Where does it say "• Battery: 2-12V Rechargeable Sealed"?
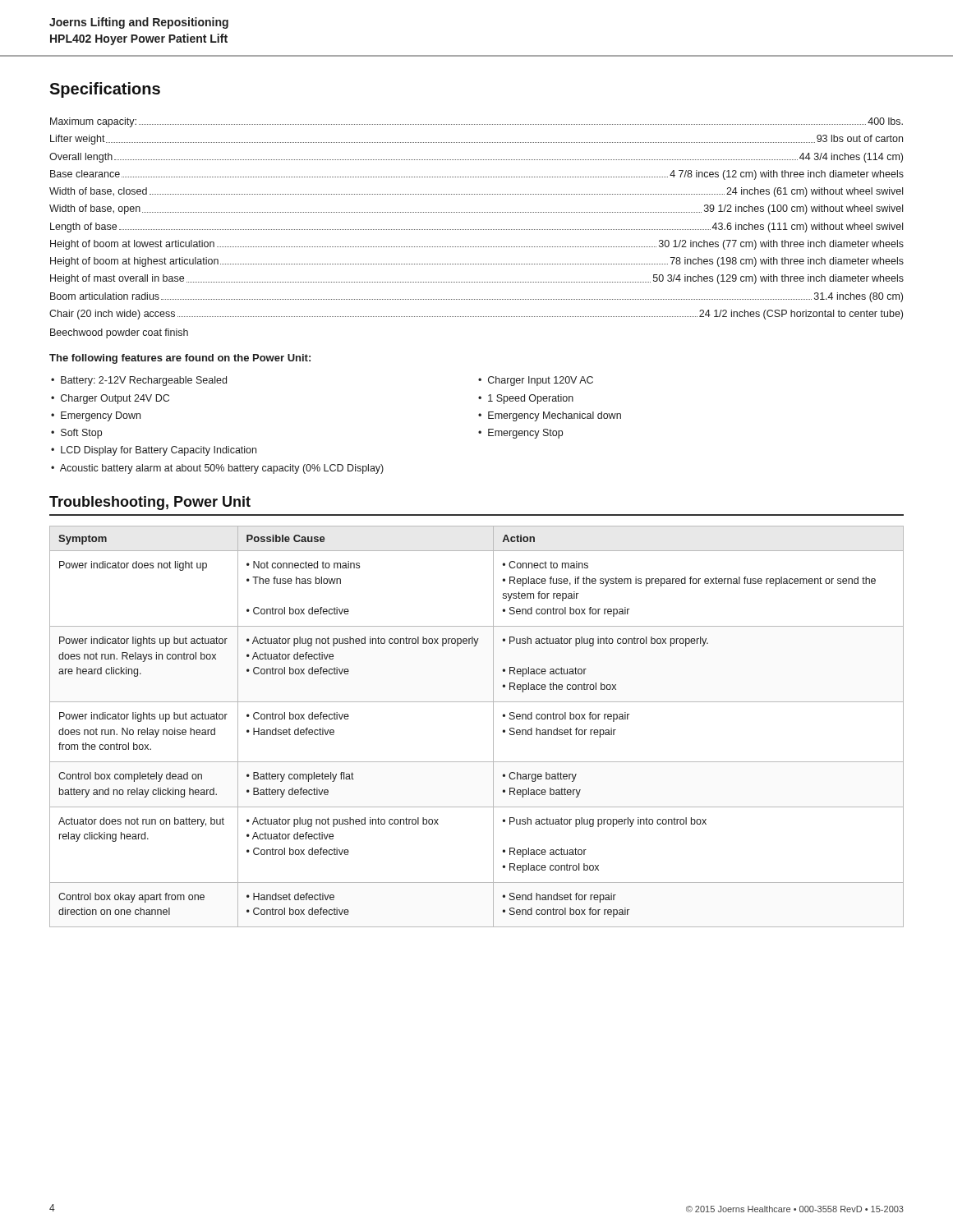Viewport: 953px width, 1232px height. pos(139,381)
